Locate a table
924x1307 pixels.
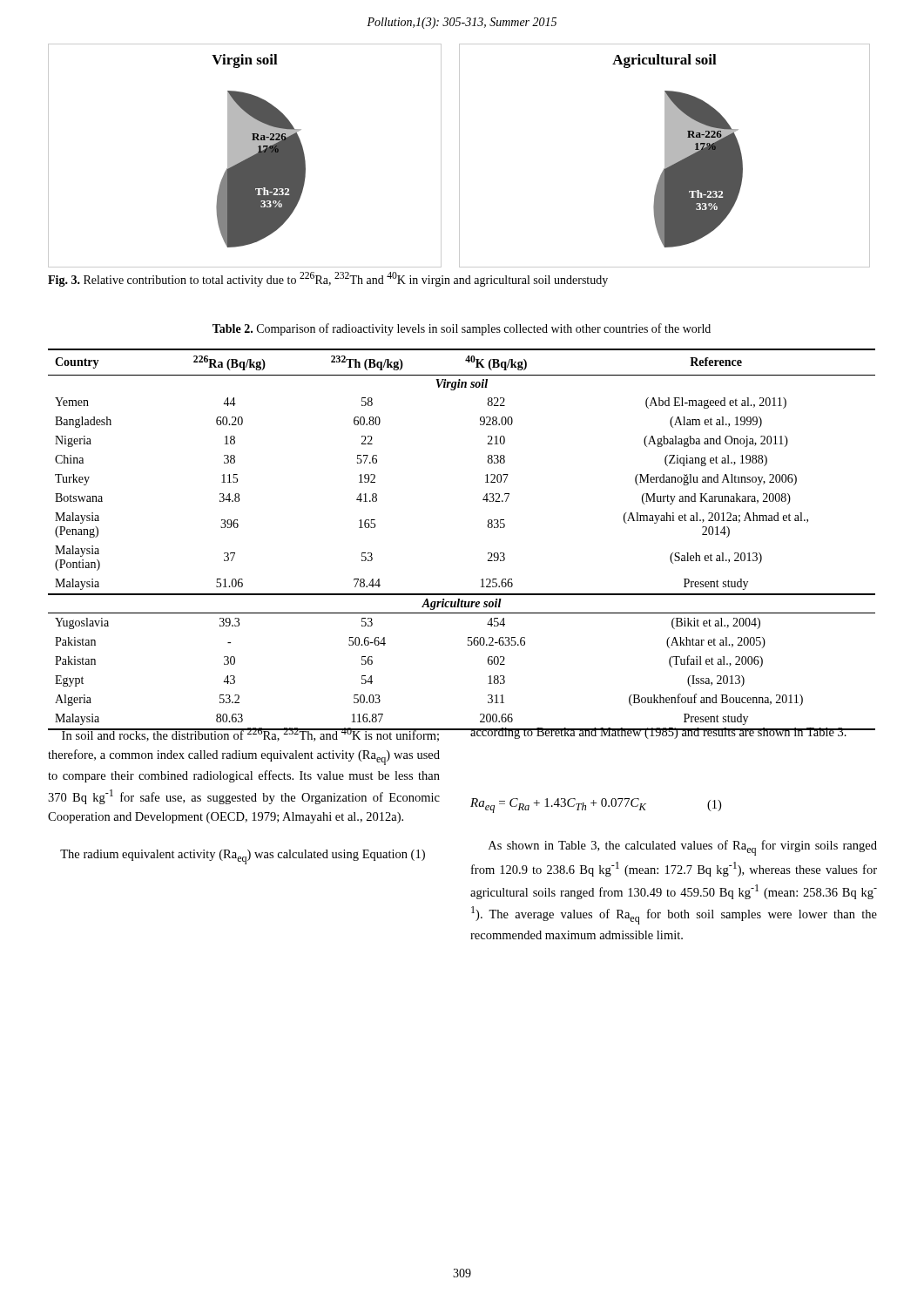click(462, 539)
